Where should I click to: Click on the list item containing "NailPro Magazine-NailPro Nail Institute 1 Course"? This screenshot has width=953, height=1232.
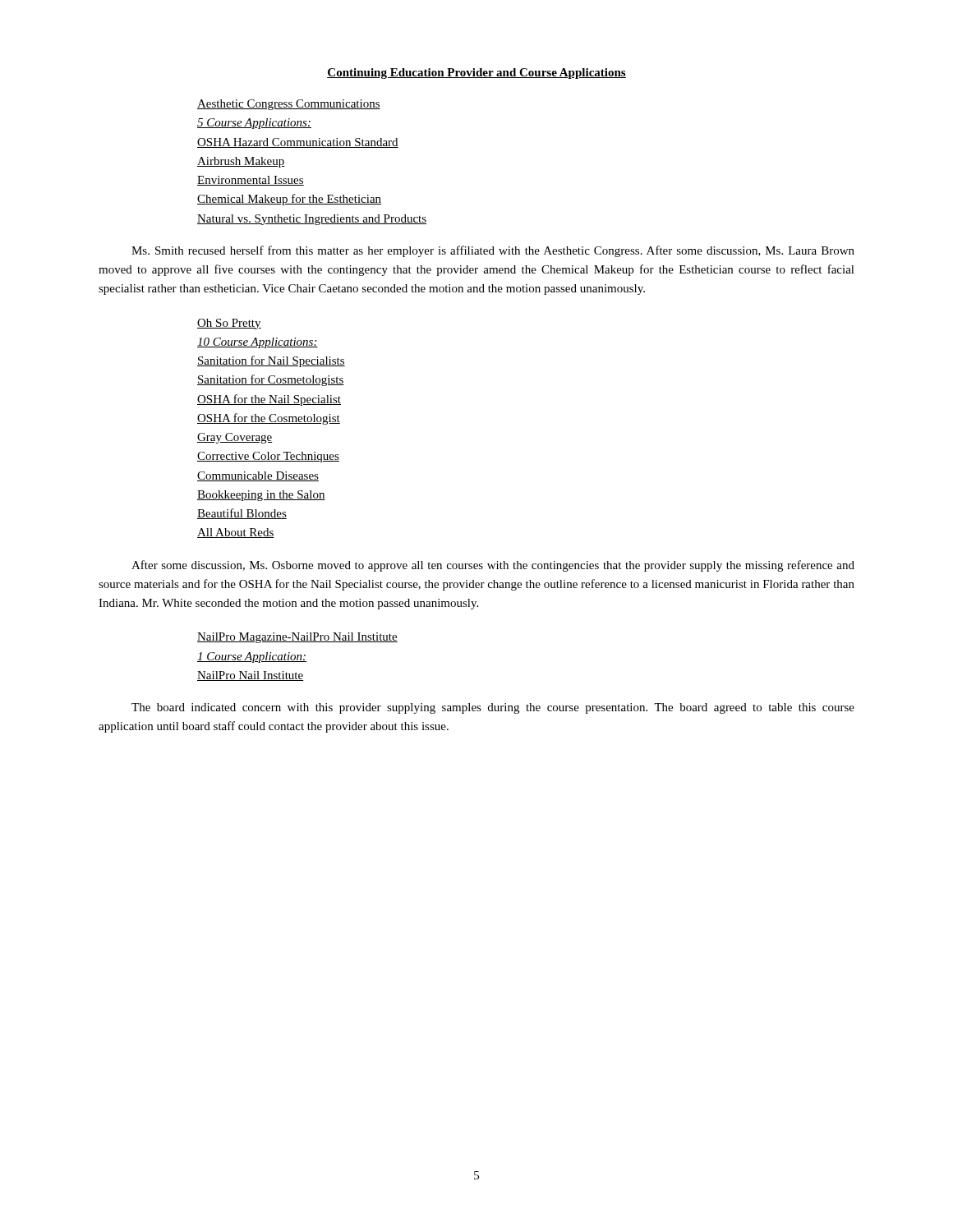[x=297, y=656]
